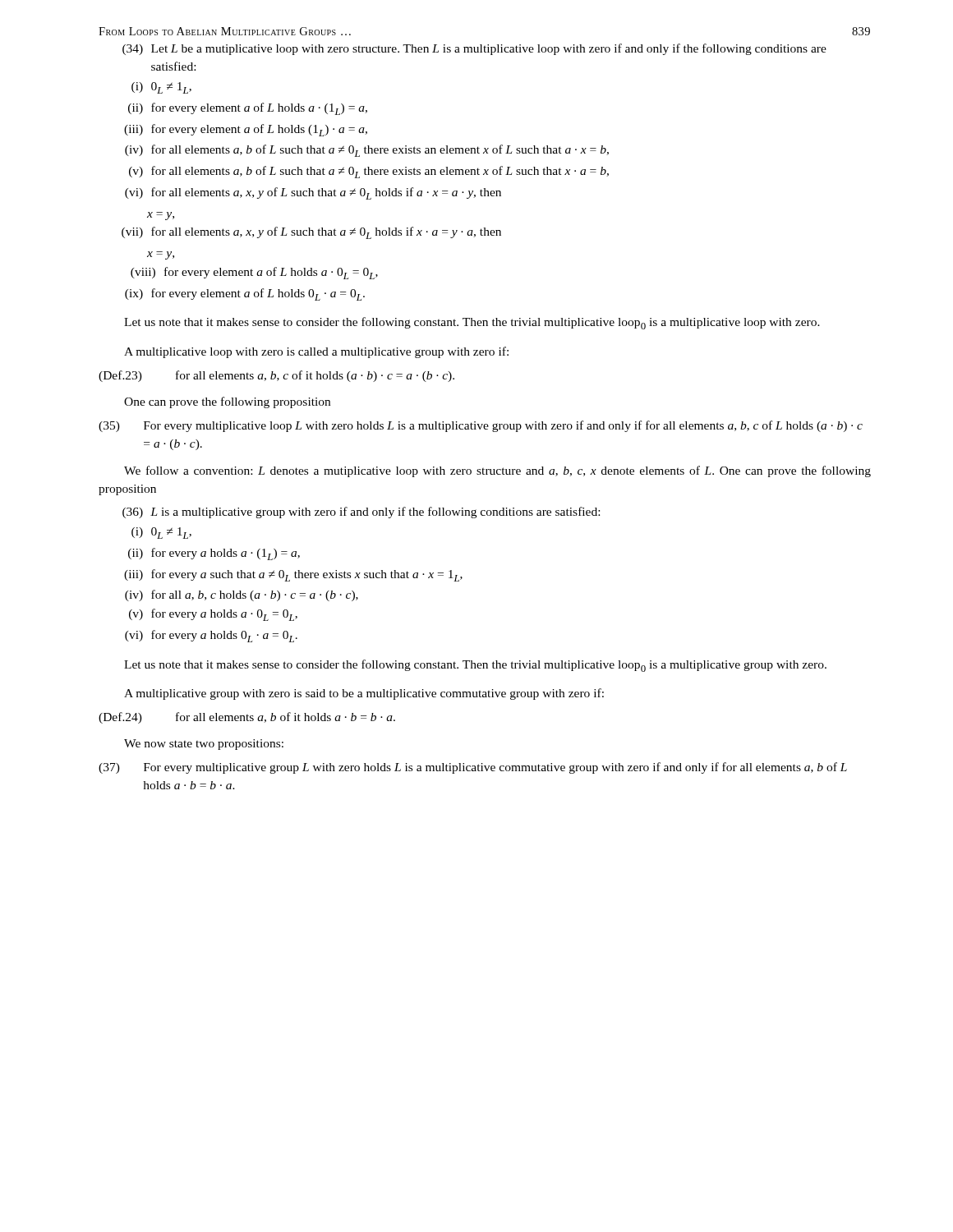Point to the block beginning "(37) For every multiplicative group"
This screenshot has height=1232, width=953.
[x=485, y=776]
